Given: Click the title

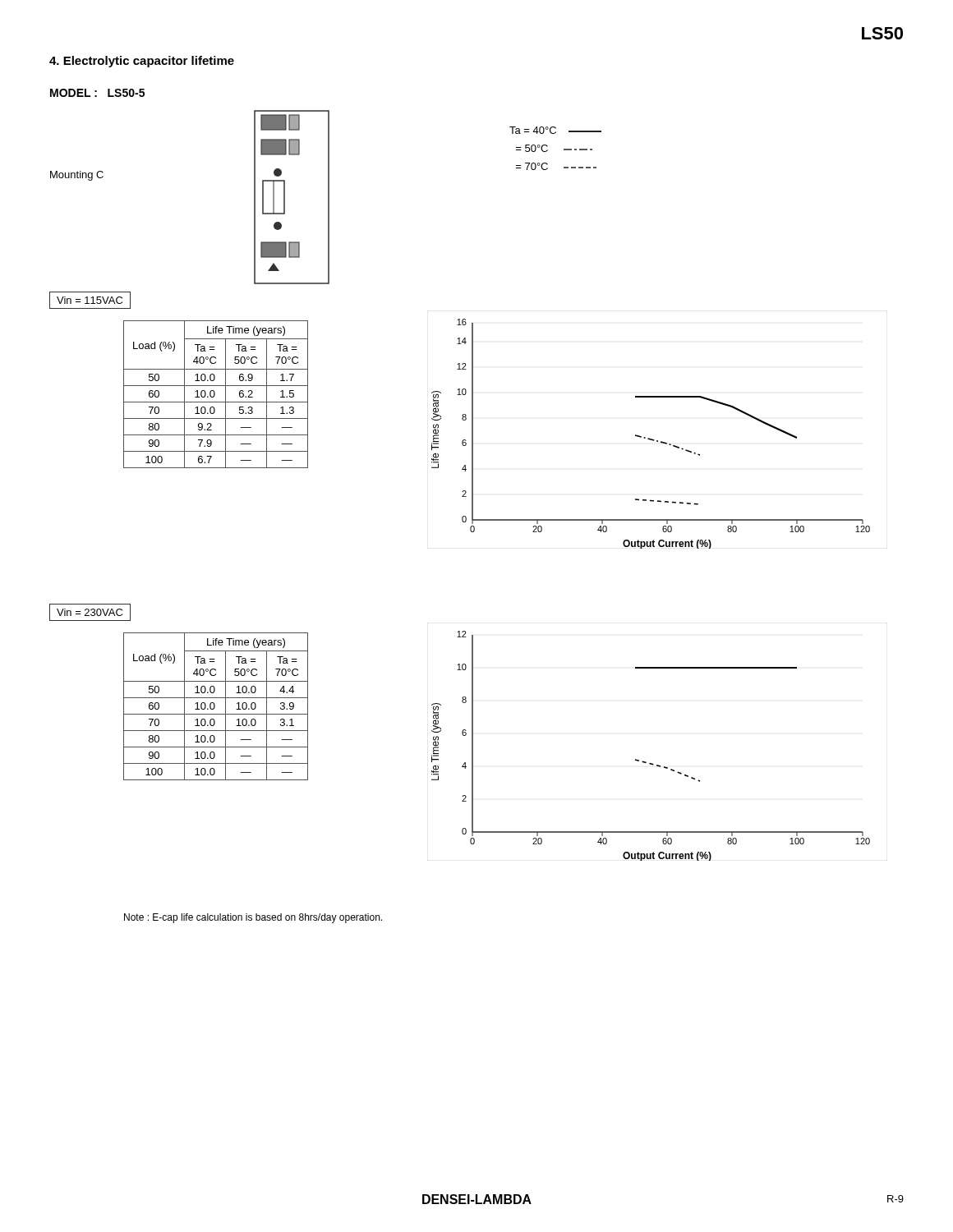Looking at the screenshot, I should pyautogui.click(x=882, y=33).
